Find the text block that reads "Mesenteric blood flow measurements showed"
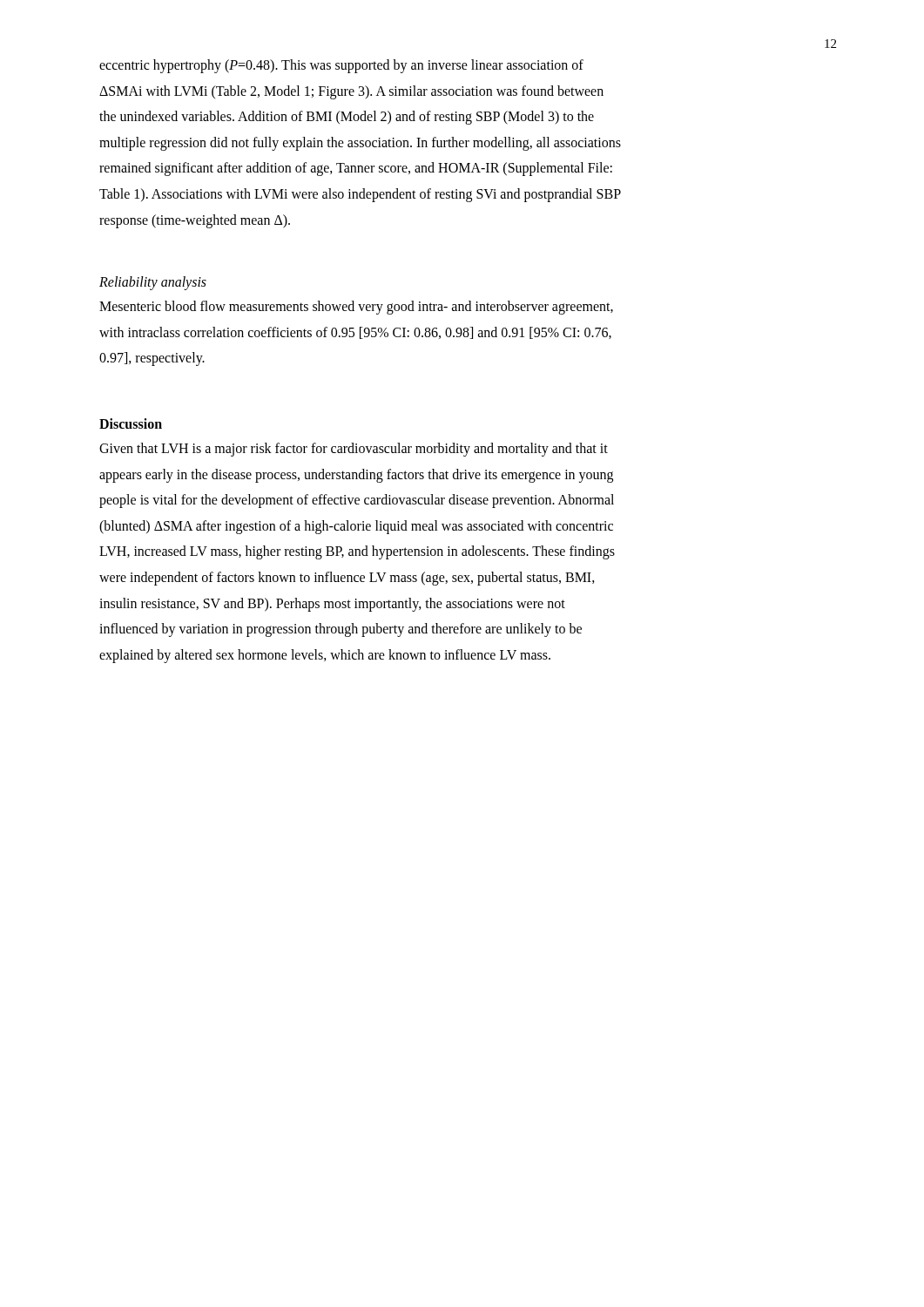 coord(468,333)
